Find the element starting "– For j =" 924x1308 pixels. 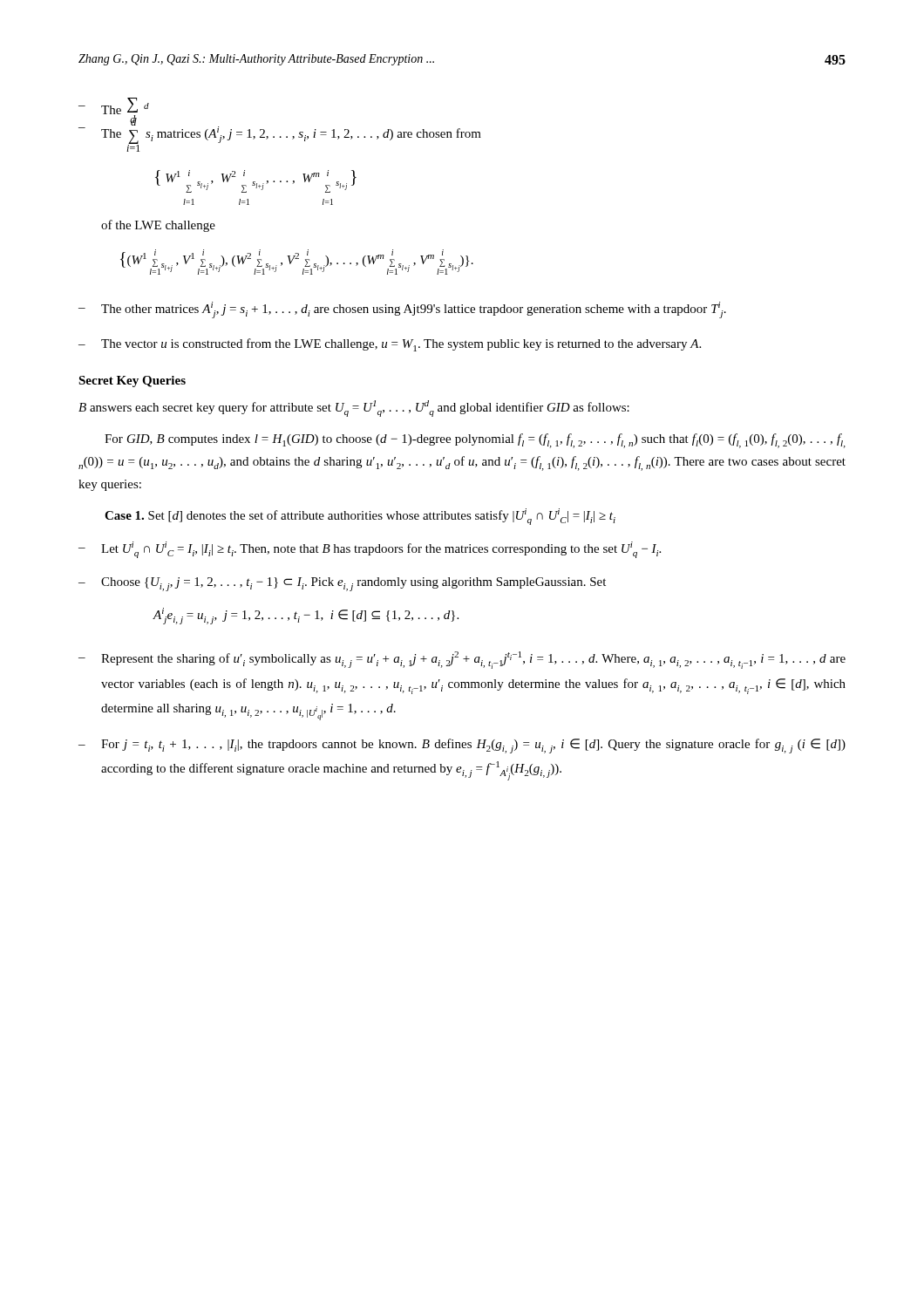[462, 758]
